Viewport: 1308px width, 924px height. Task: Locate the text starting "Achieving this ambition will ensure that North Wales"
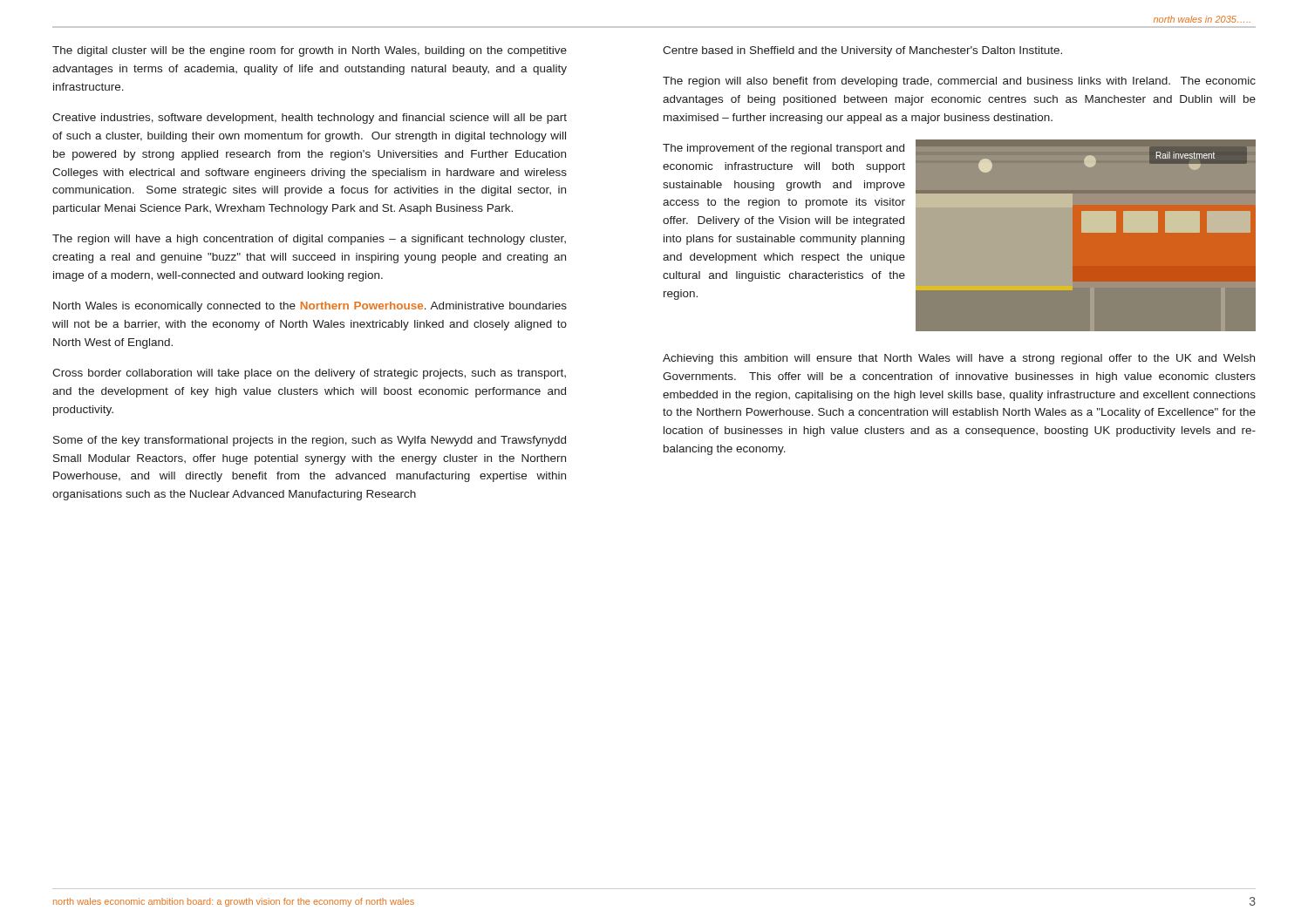point(959,404)
